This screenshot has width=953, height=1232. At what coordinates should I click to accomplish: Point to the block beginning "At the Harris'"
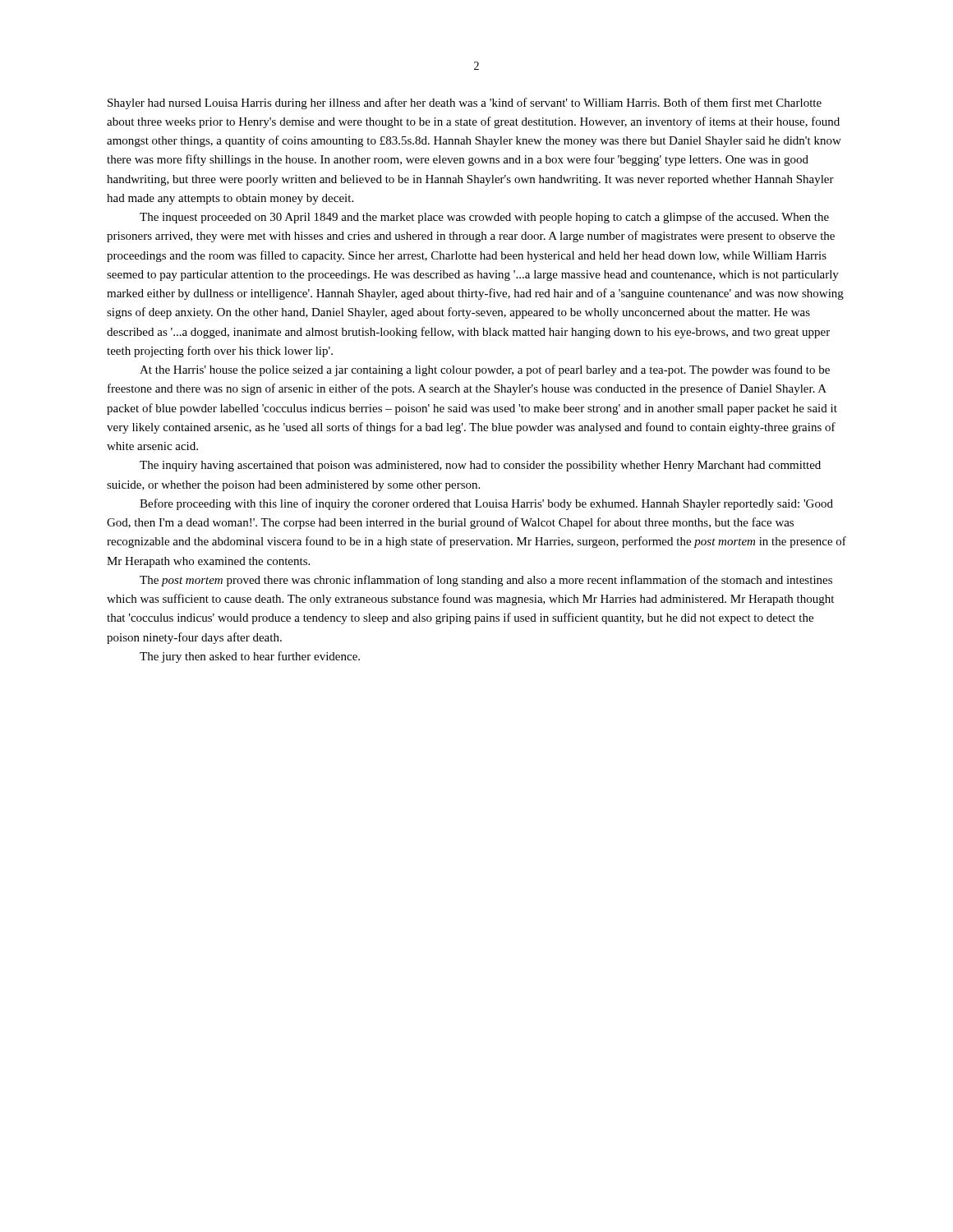click(476, 408)
